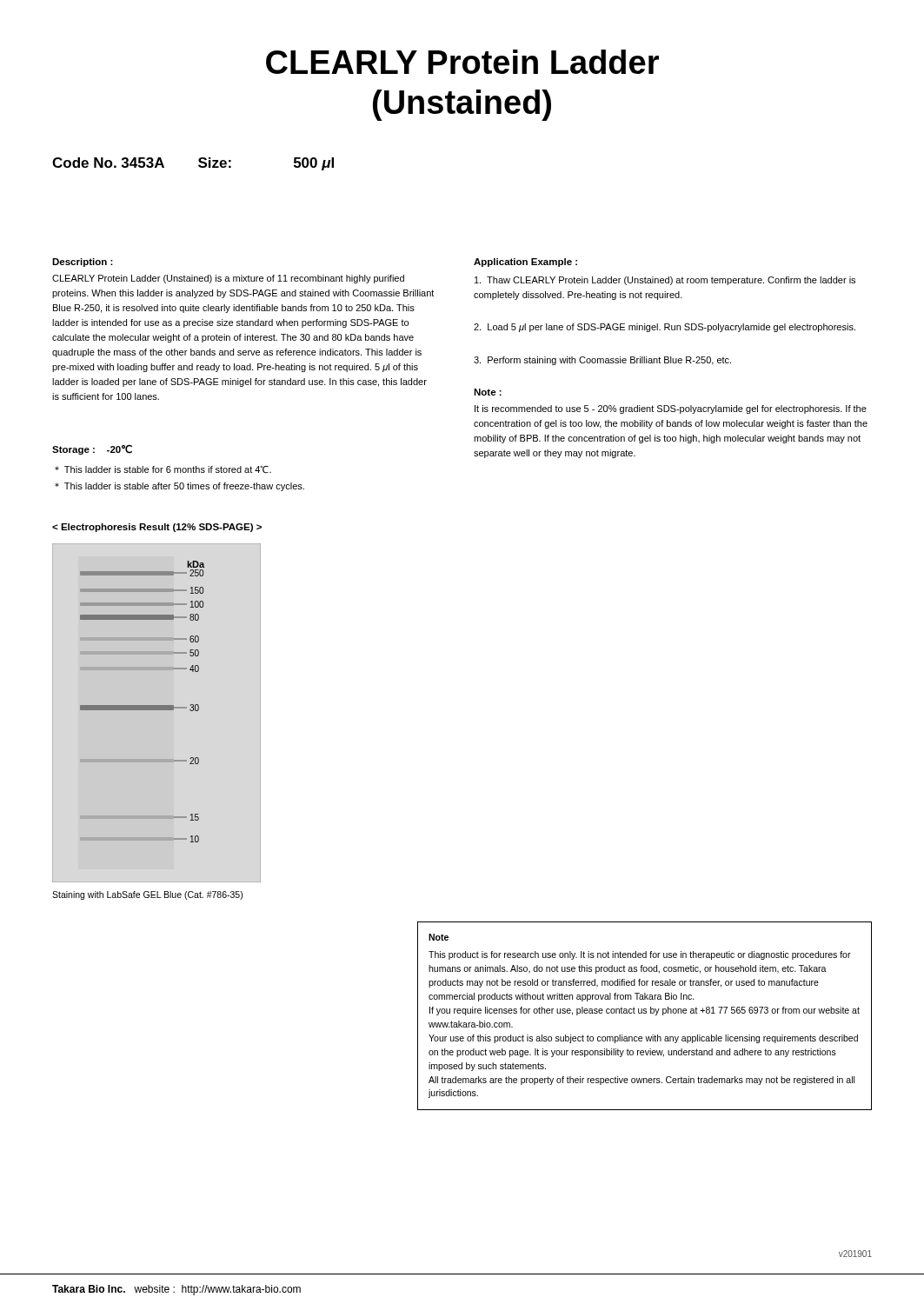
Task: Locate the passage starting "Note :"
Action: click(x=488, y=392)
